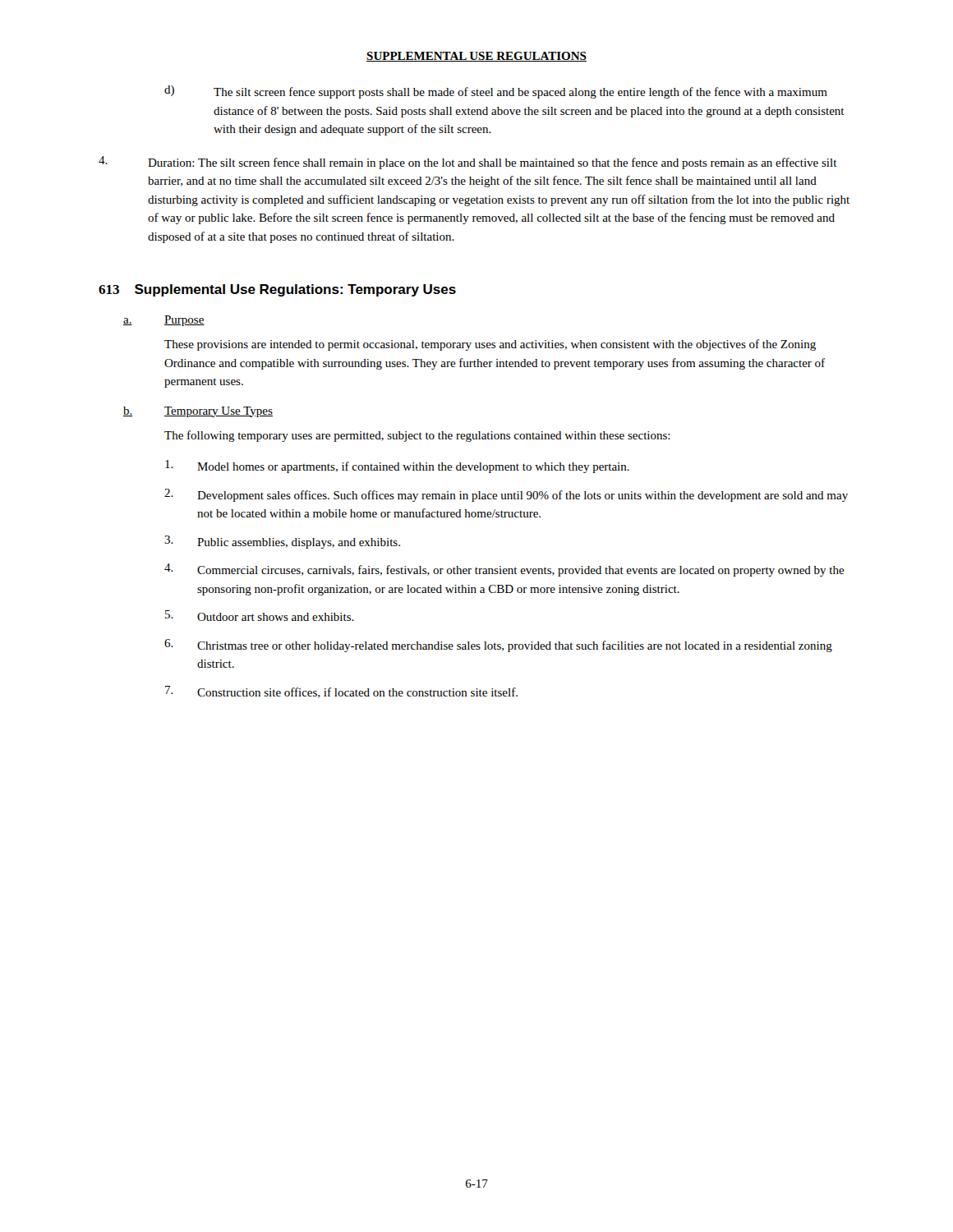Find the list item with the text "7. Construction site offices,"
953x1232 pixels.
point(341,692)
